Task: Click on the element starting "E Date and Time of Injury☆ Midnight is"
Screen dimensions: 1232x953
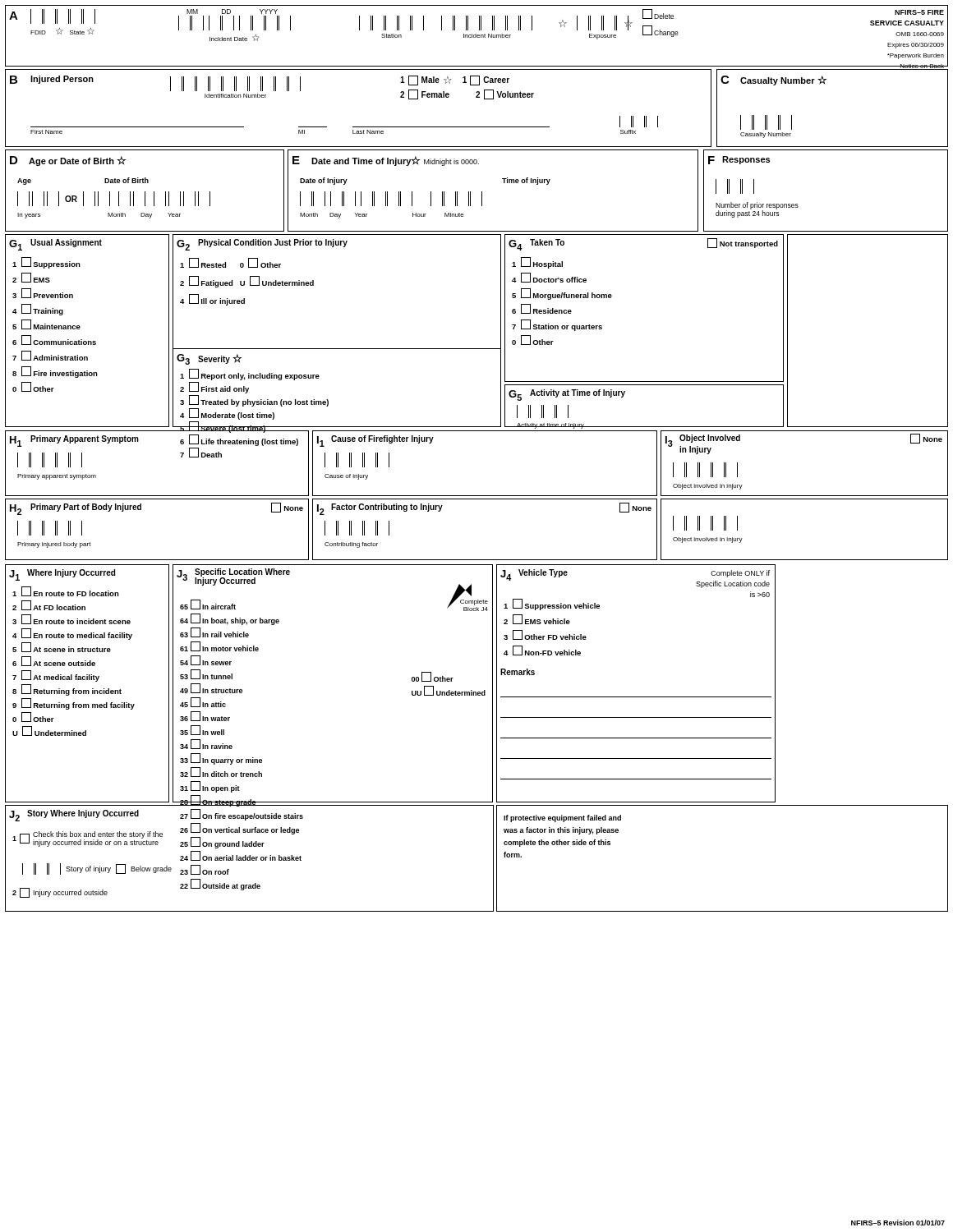Action: point(421,186)
